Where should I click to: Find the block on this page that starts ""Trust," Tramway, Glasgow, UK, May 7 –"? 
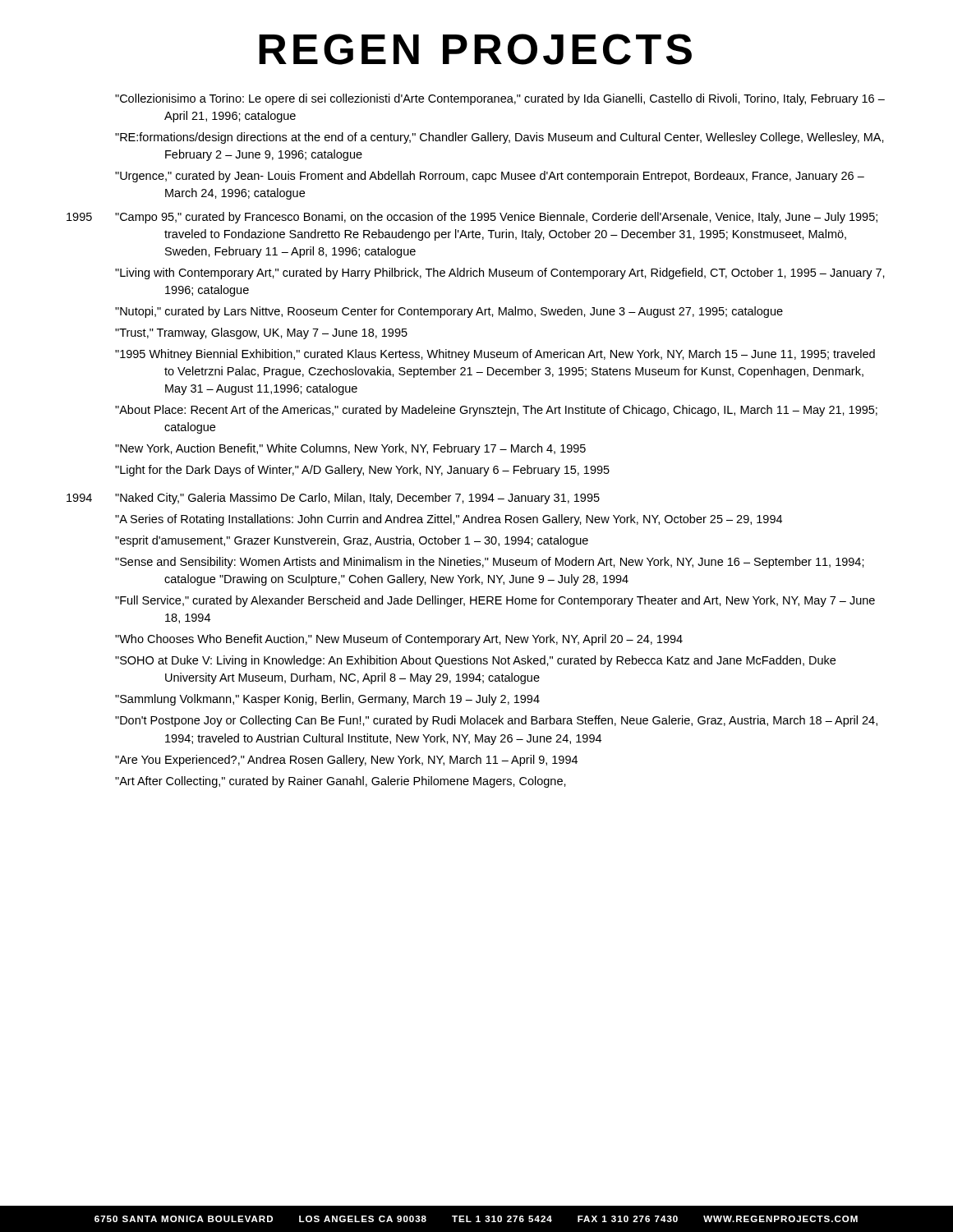[x=261, y=333]
